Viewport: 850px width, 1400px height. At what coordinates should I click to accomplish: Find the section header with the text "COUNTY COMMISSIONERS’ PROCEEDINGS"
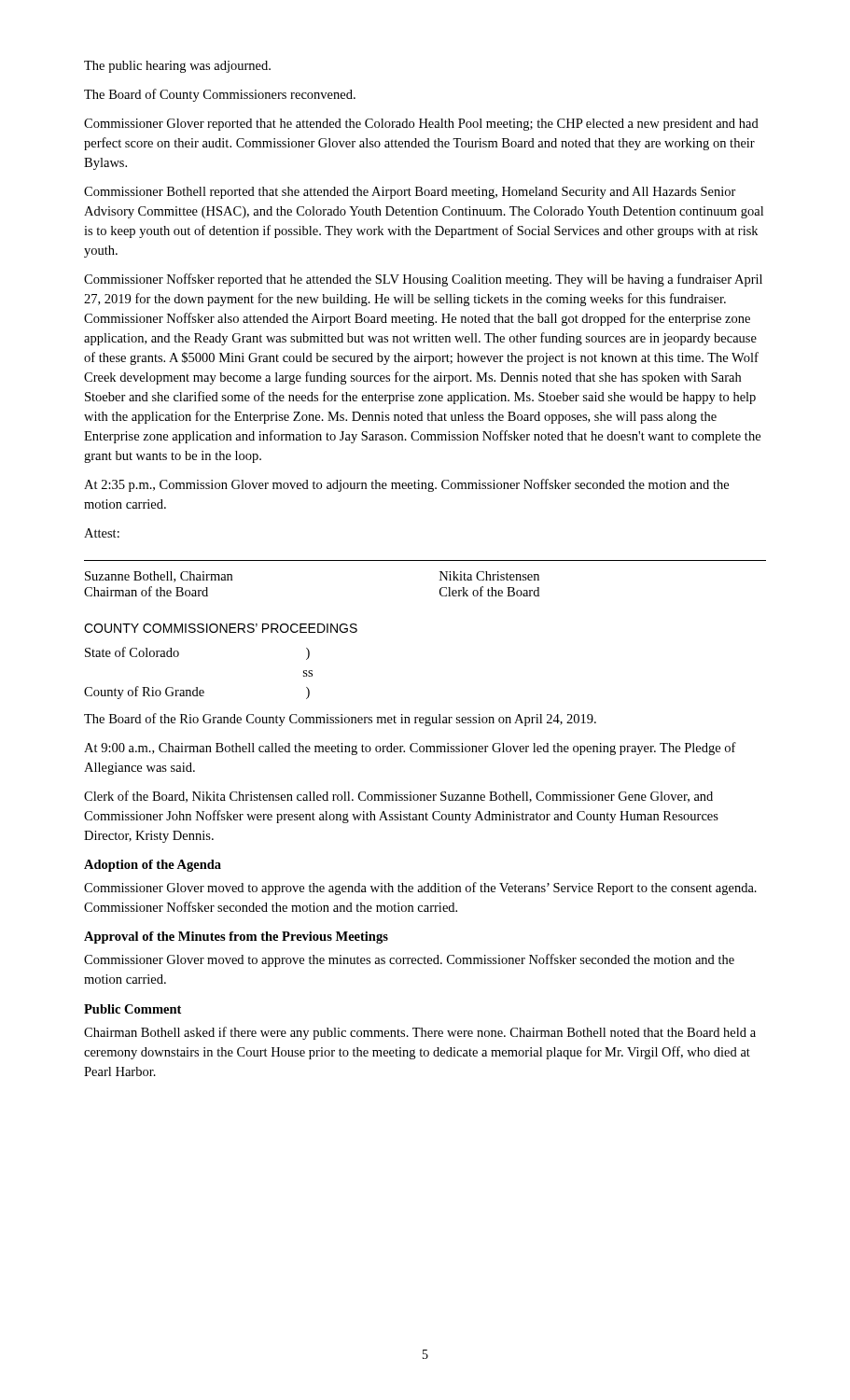click(x=221, y=628)
